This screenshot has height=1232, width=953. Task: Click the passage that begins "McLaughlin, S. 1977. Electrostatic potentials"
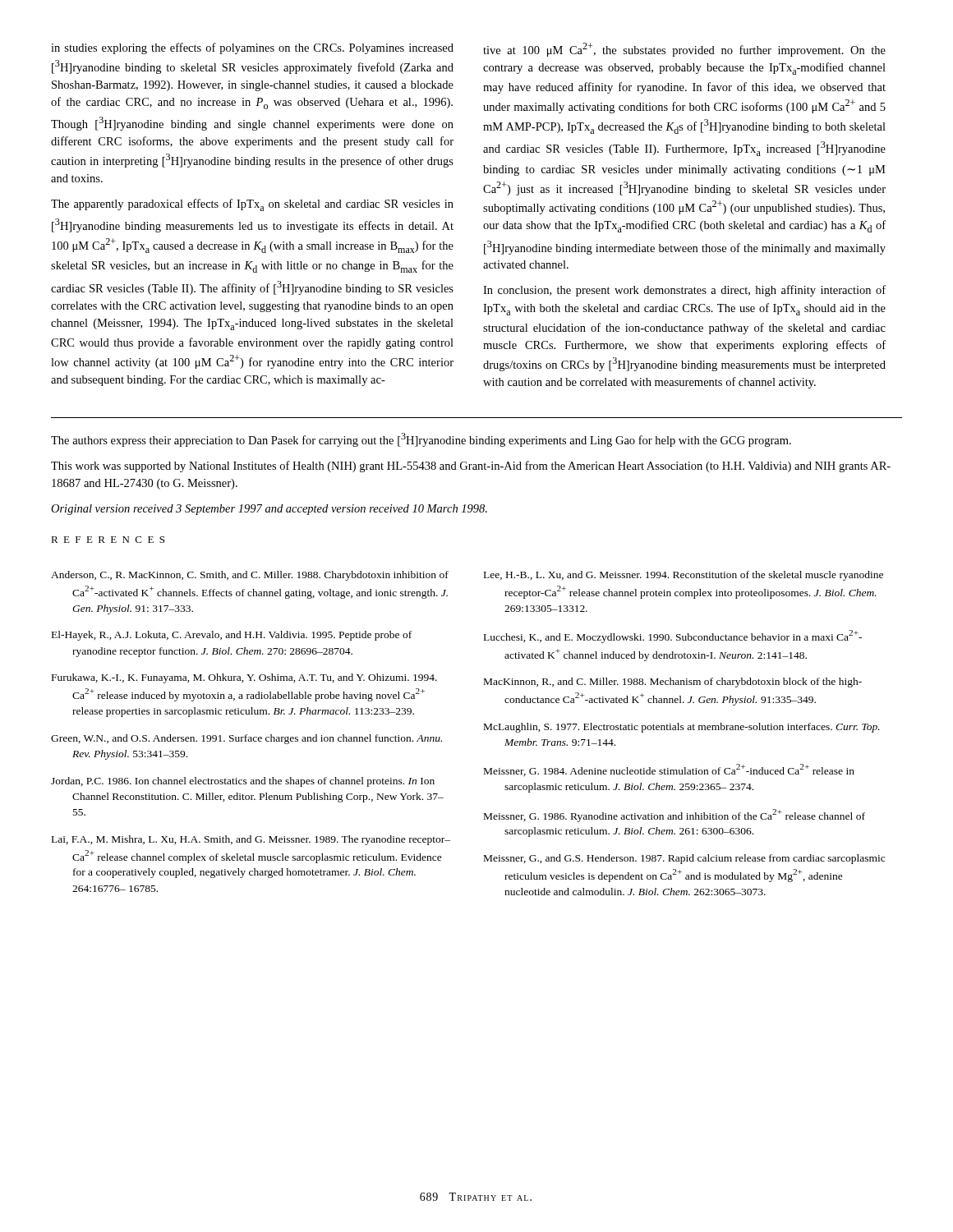(x=684, y=734)
